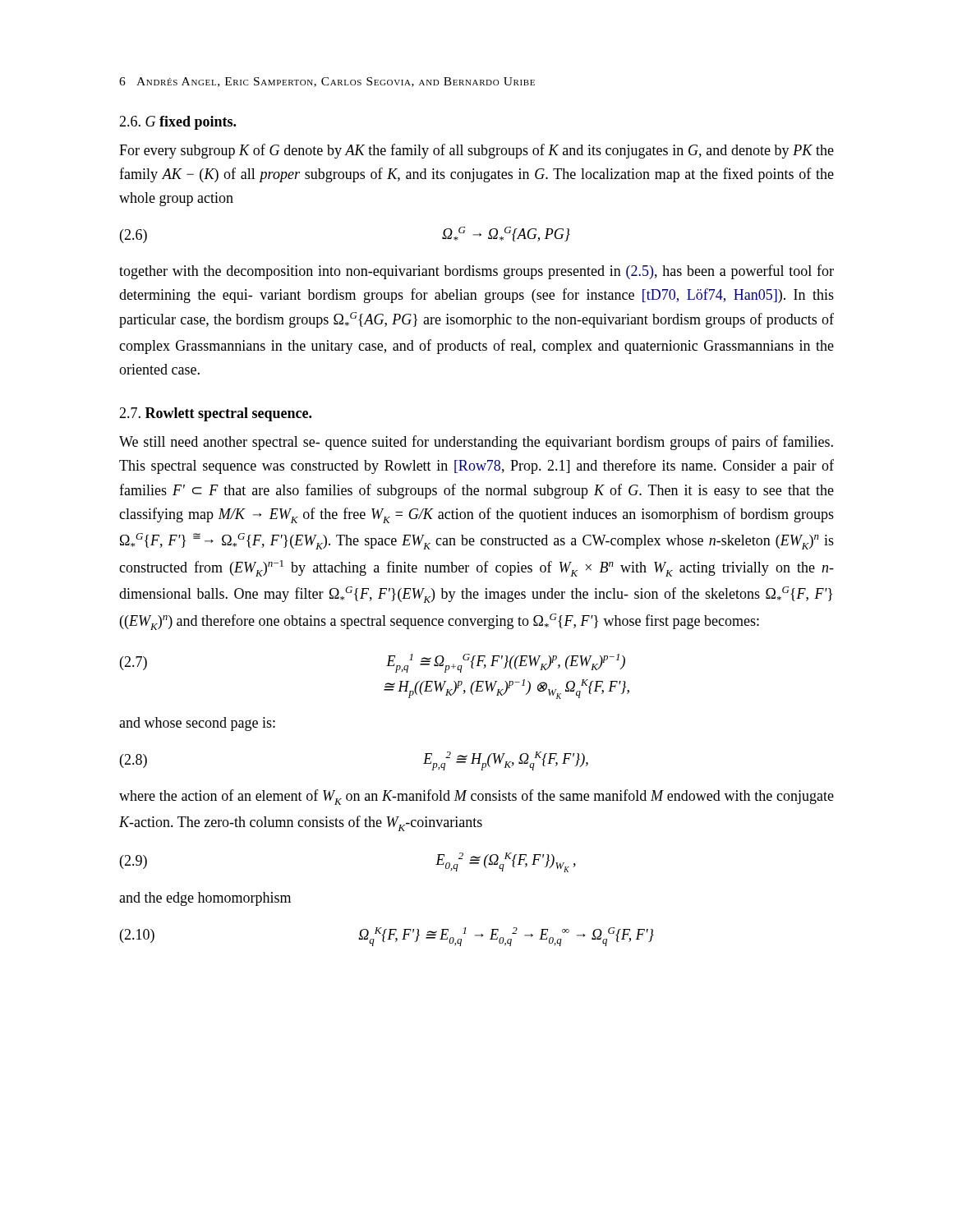Image resolution: width=953 pixels, height=1232 pixels.
Task: Click the formula that begins "(2.6) Ω*G → Ω*G{AG,"
Action: click(476, 235)
